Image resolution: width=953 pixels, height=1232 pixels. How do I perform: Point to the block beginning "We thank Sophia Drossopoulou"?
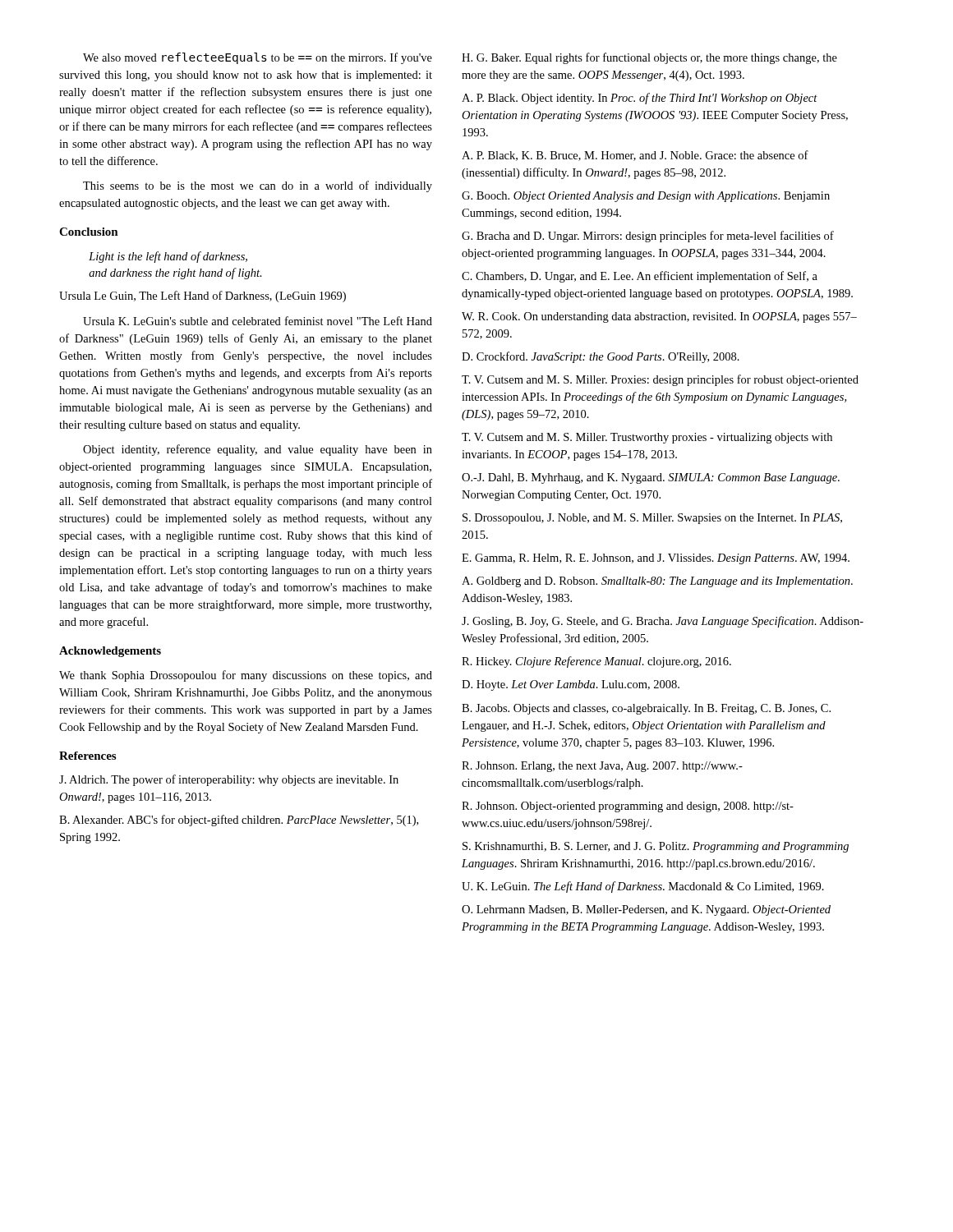(246, 701)
